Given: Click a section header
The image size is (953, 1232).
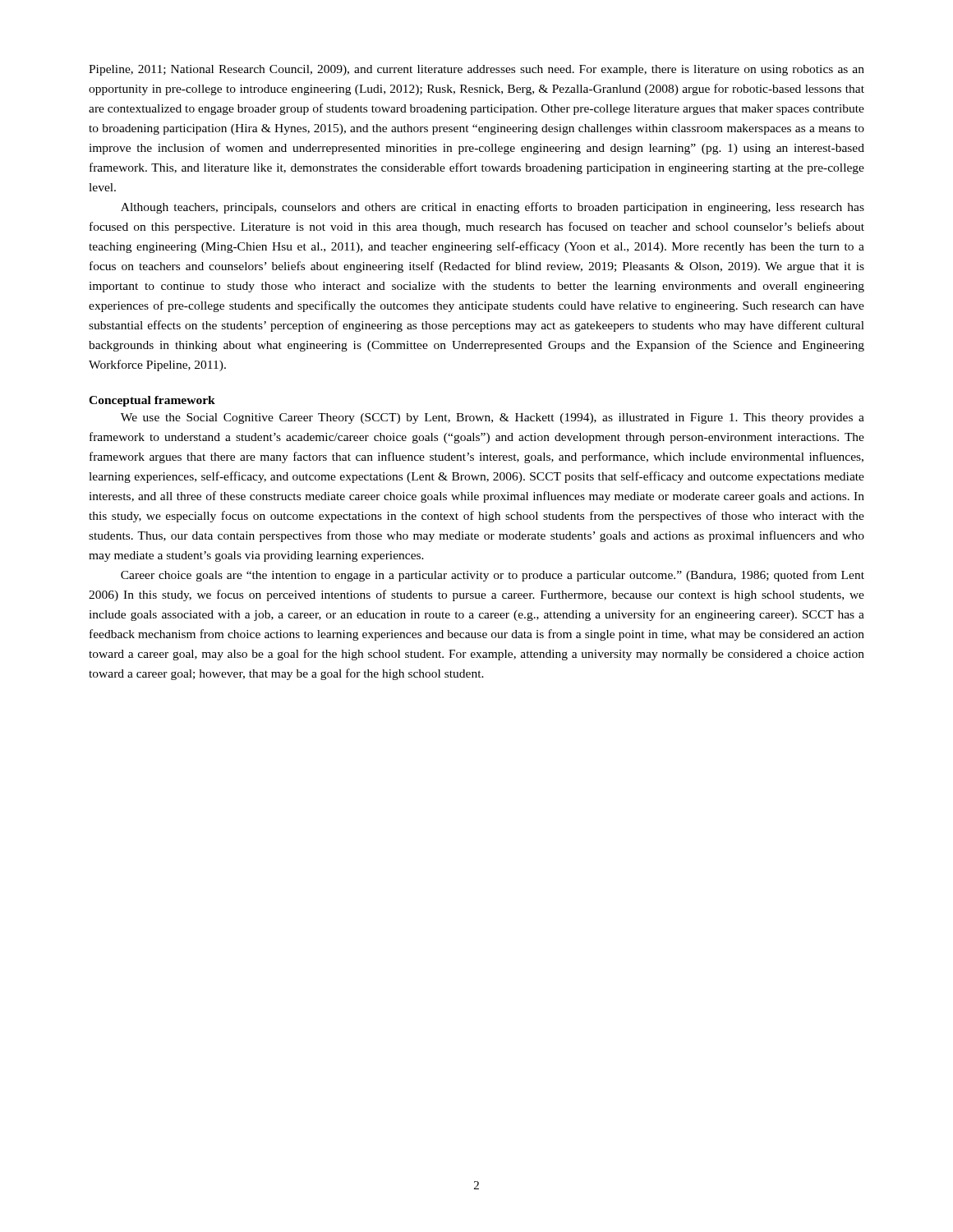Looking at the screenshot, I should coord(152,400).
